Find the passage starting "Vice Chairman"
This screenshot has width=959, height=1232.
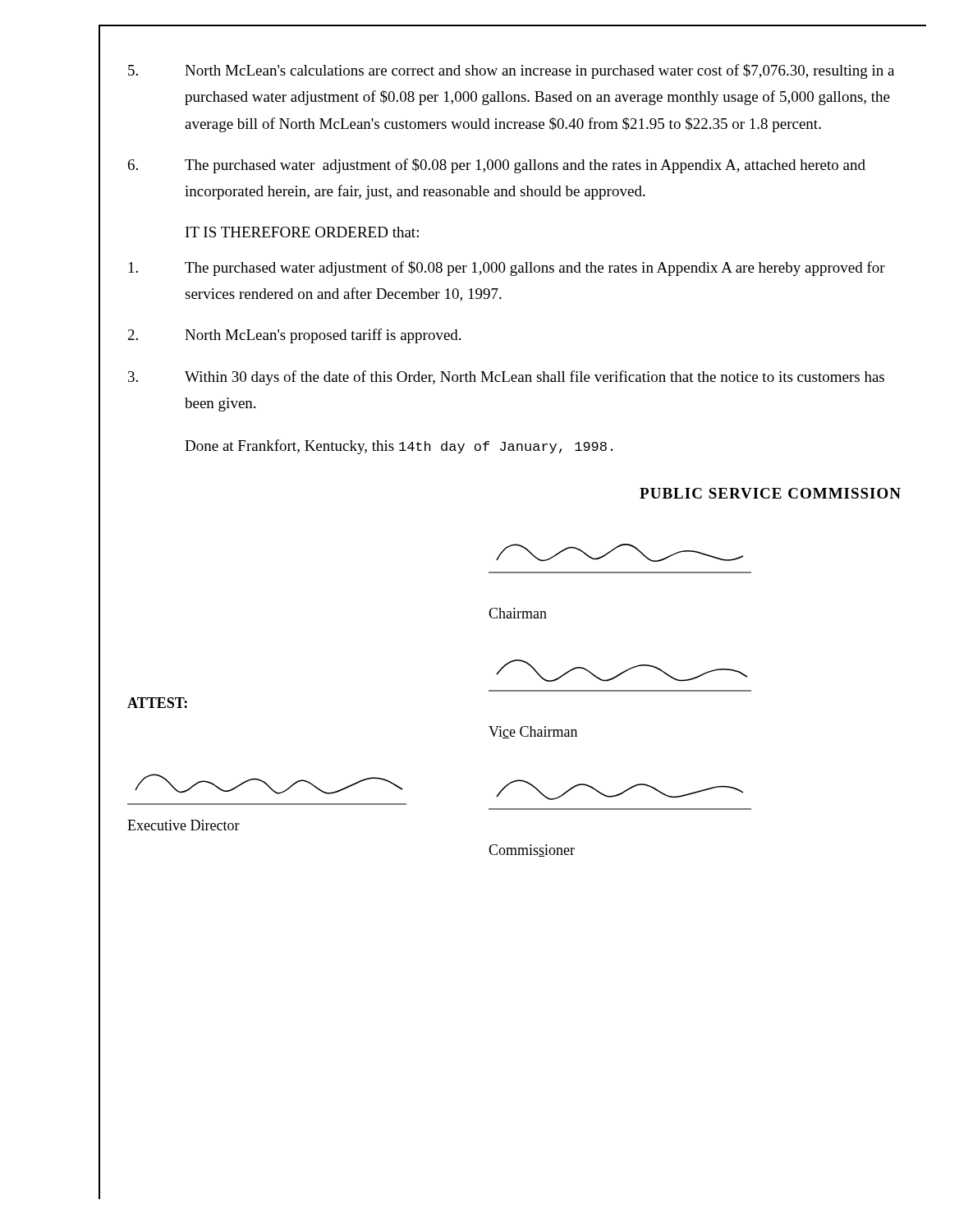click(x=533, y=732)
